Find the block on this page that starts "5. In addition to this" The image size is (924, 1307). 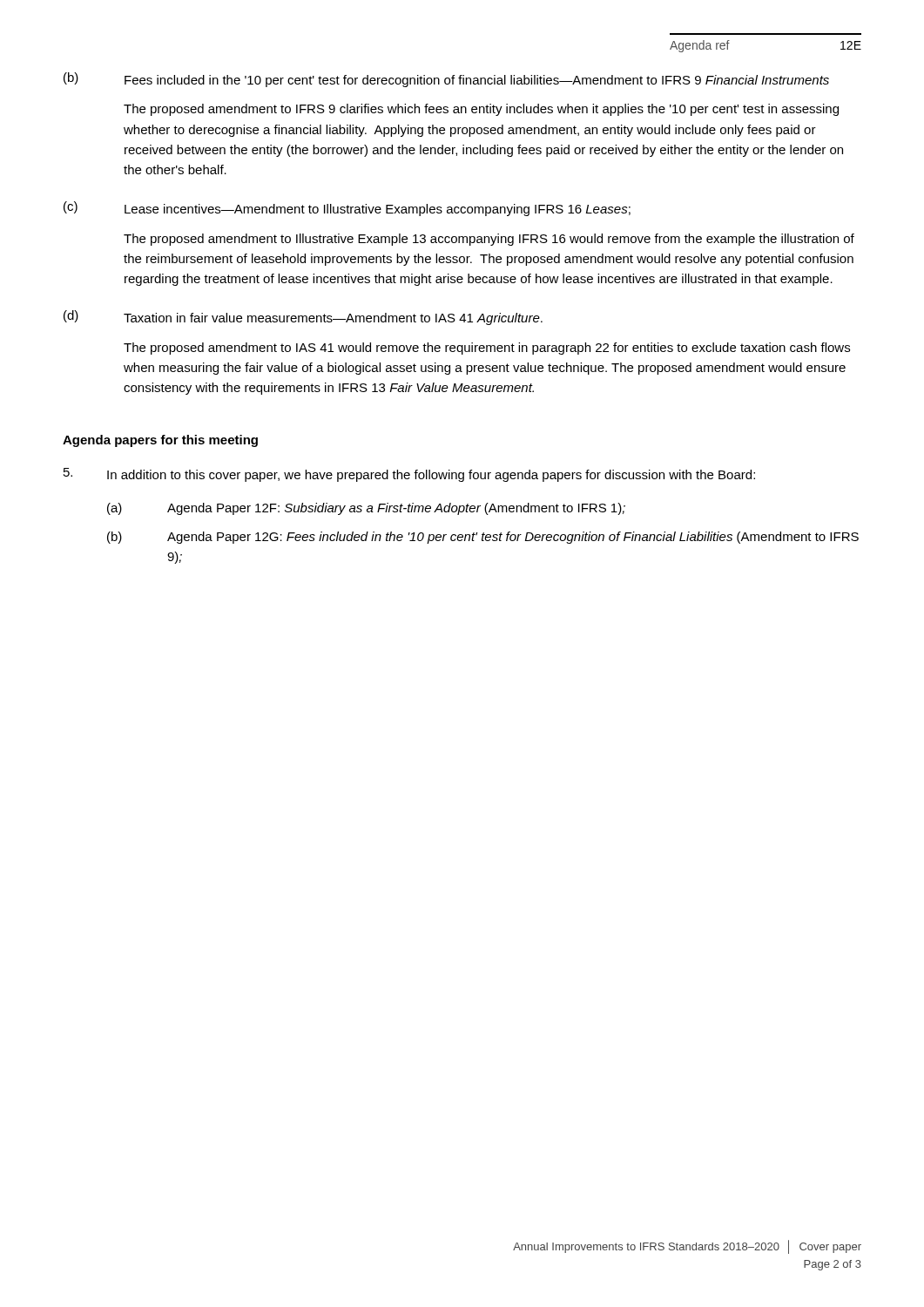point(462,520)
